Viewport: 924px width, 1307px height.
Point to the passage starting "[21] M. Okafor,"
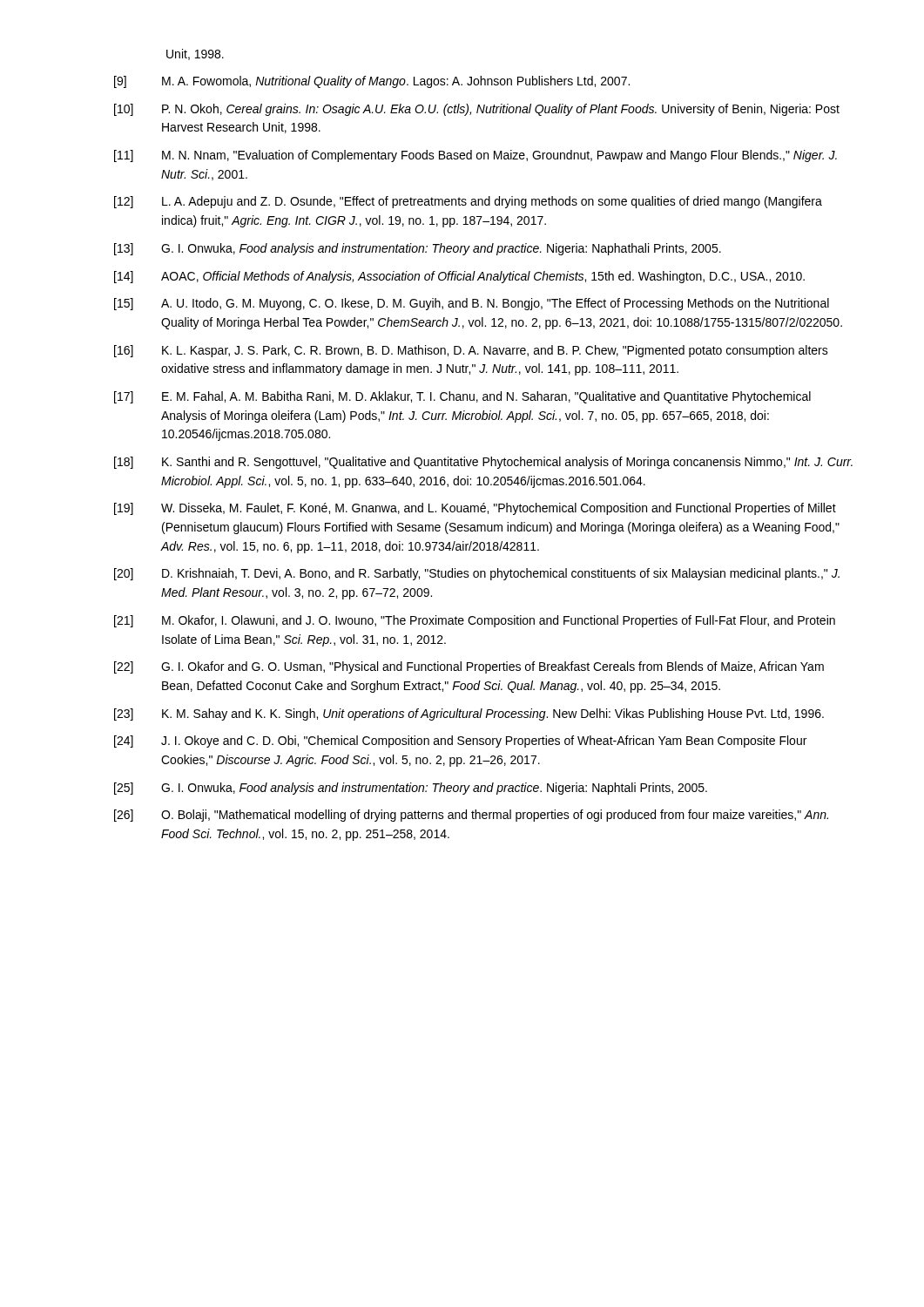[484, 630]
